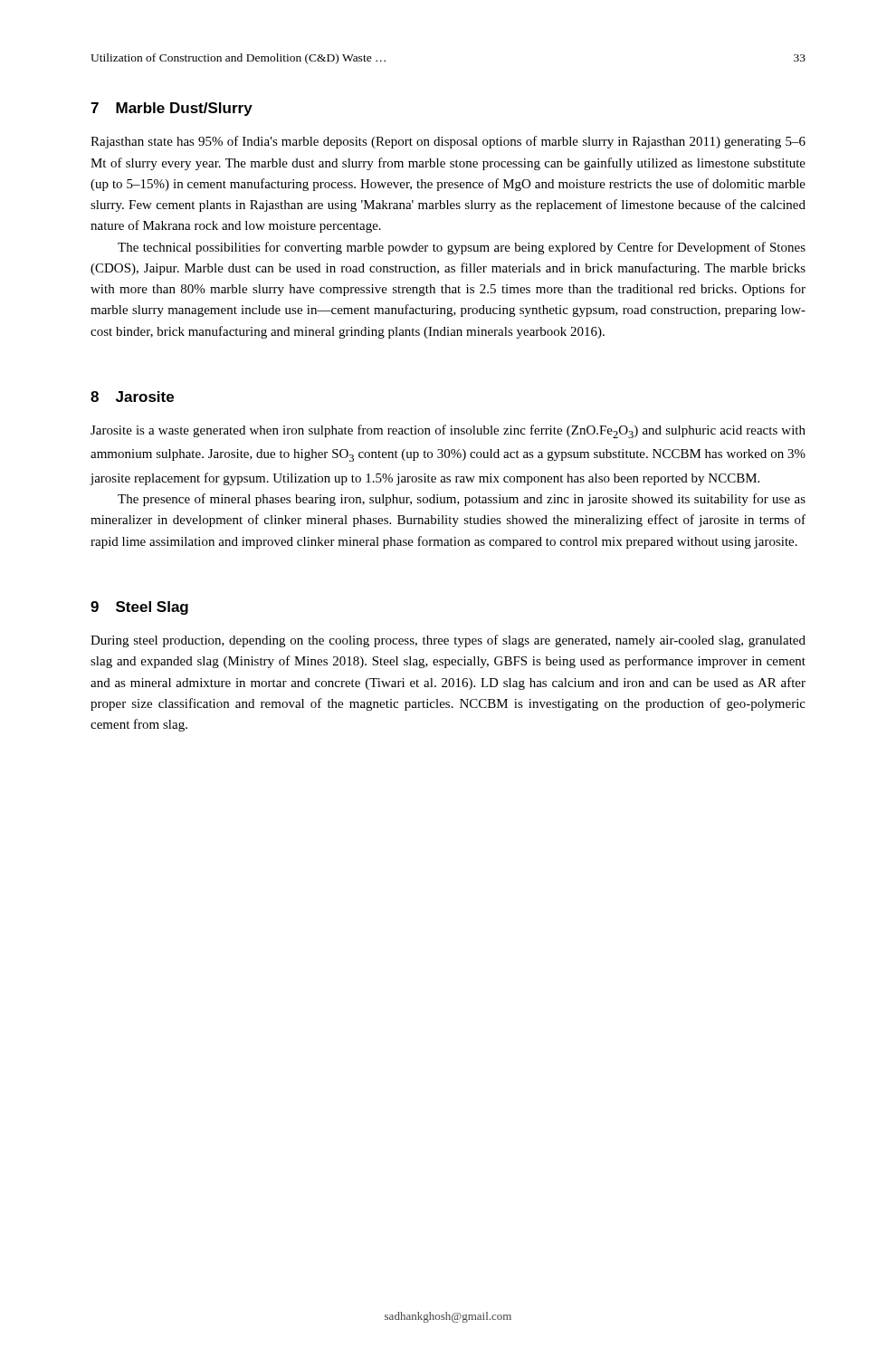The height and width of the screenshot is (1358, 896).
Task: Click on the section header that says "9Steel Slag"
Action: pyautogui.click(x=140, y=607)
